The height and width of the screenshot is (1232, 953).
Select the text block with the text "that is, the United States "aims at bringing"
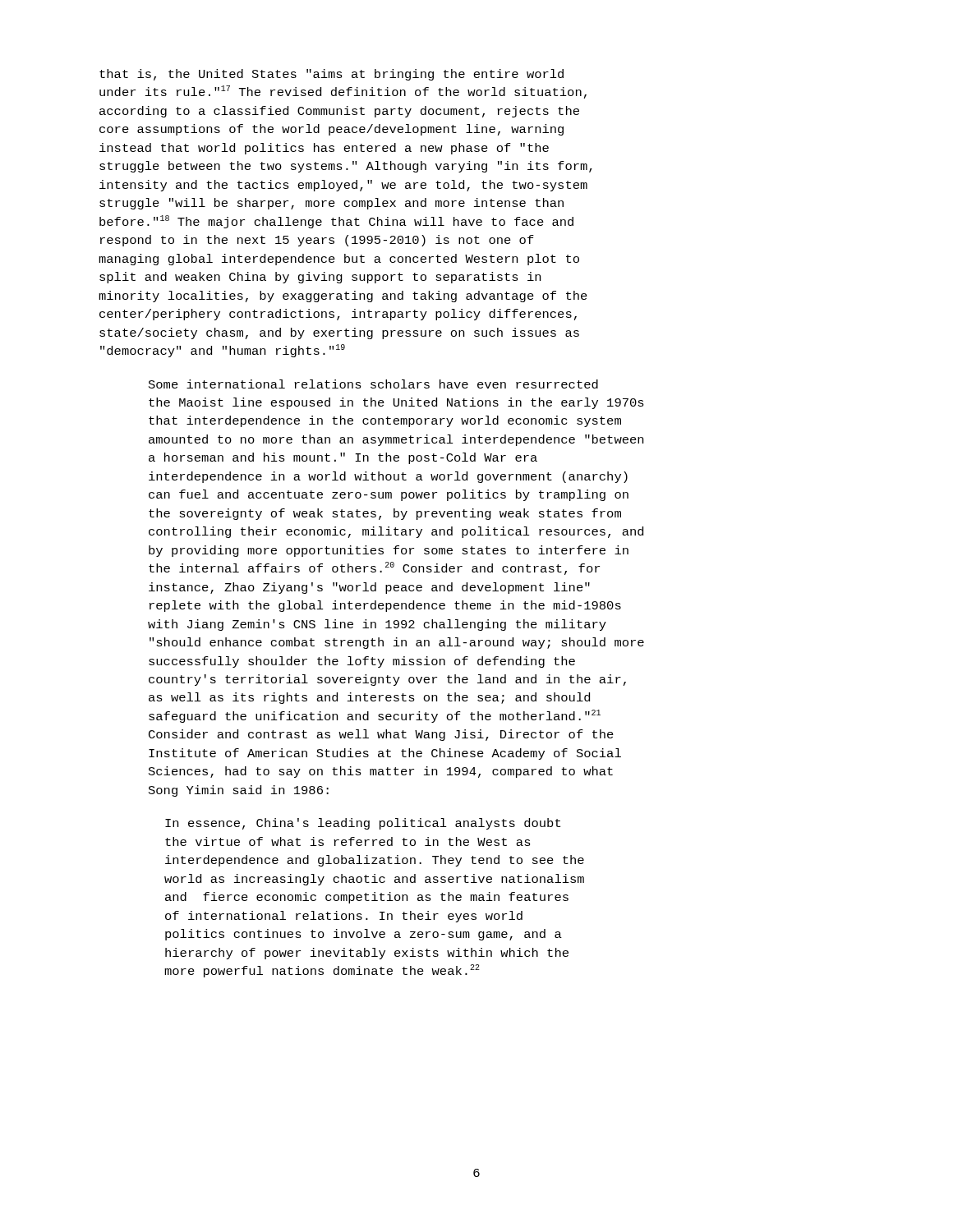pyautogui.click(x=347, y=213)
